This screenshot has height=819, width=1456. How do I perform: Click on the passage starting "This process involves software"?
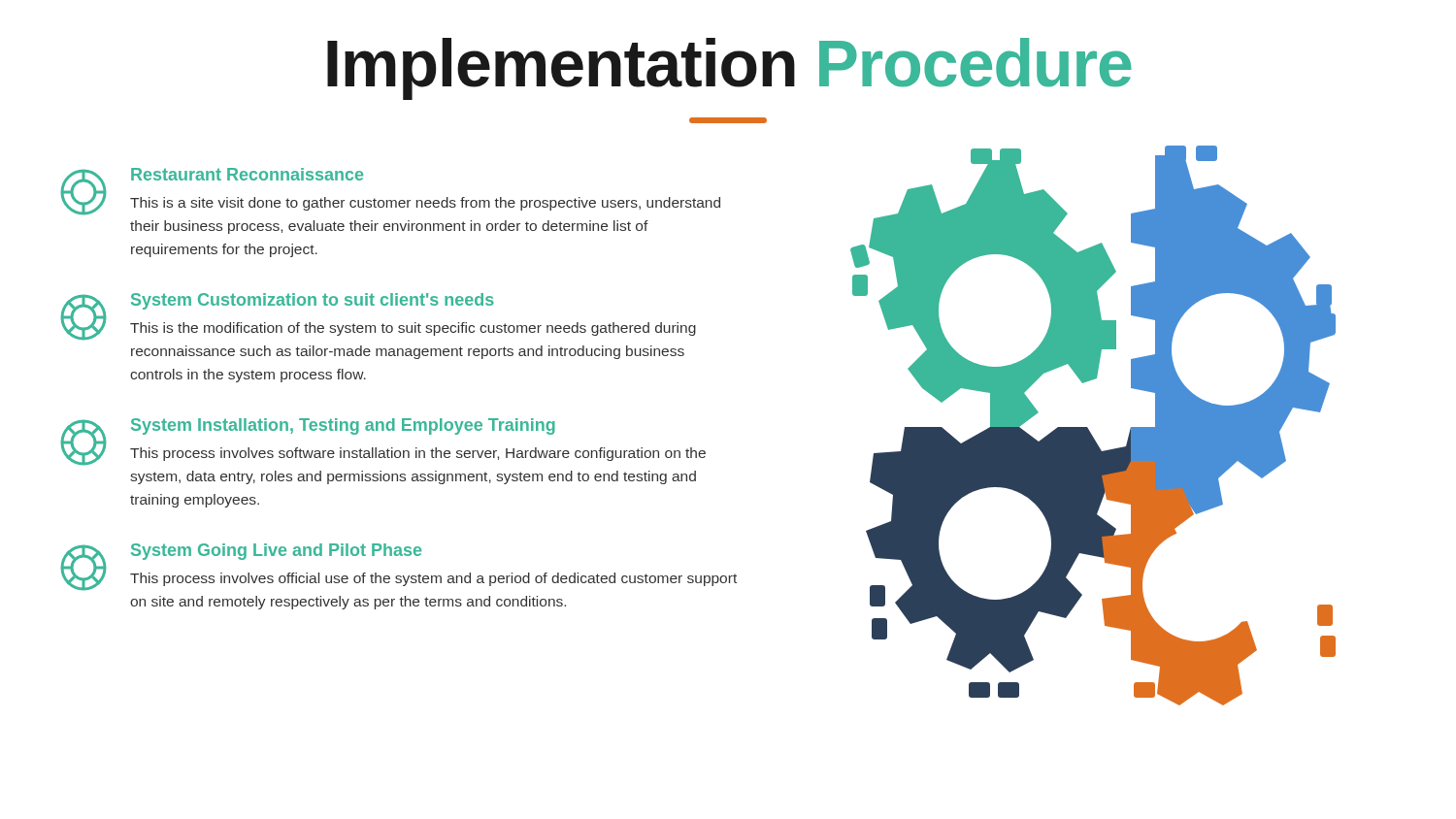click(418, 476)
